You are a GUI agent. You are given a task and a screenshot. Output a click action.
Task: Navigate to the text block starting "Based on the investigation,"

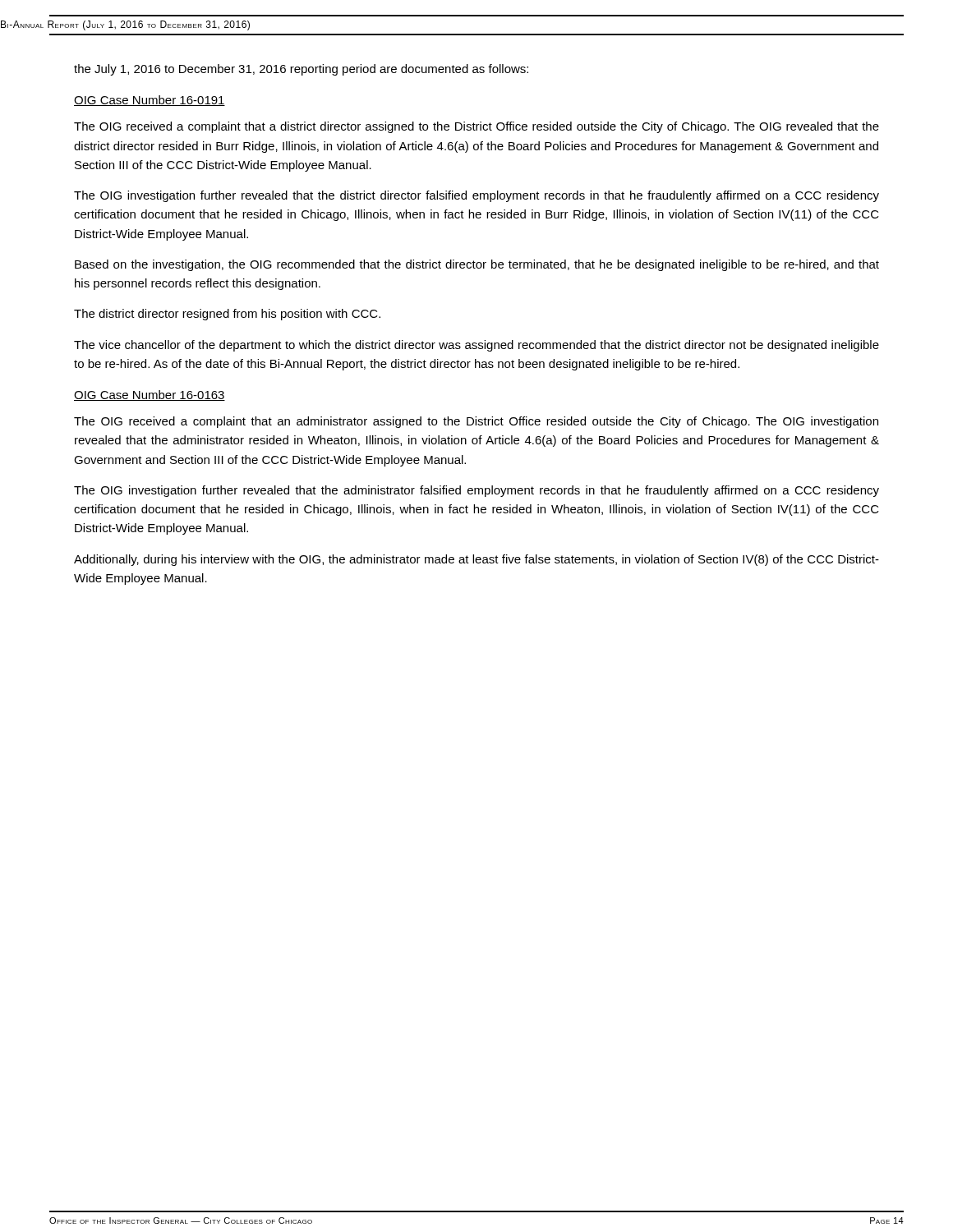click(x=476, y=273)
